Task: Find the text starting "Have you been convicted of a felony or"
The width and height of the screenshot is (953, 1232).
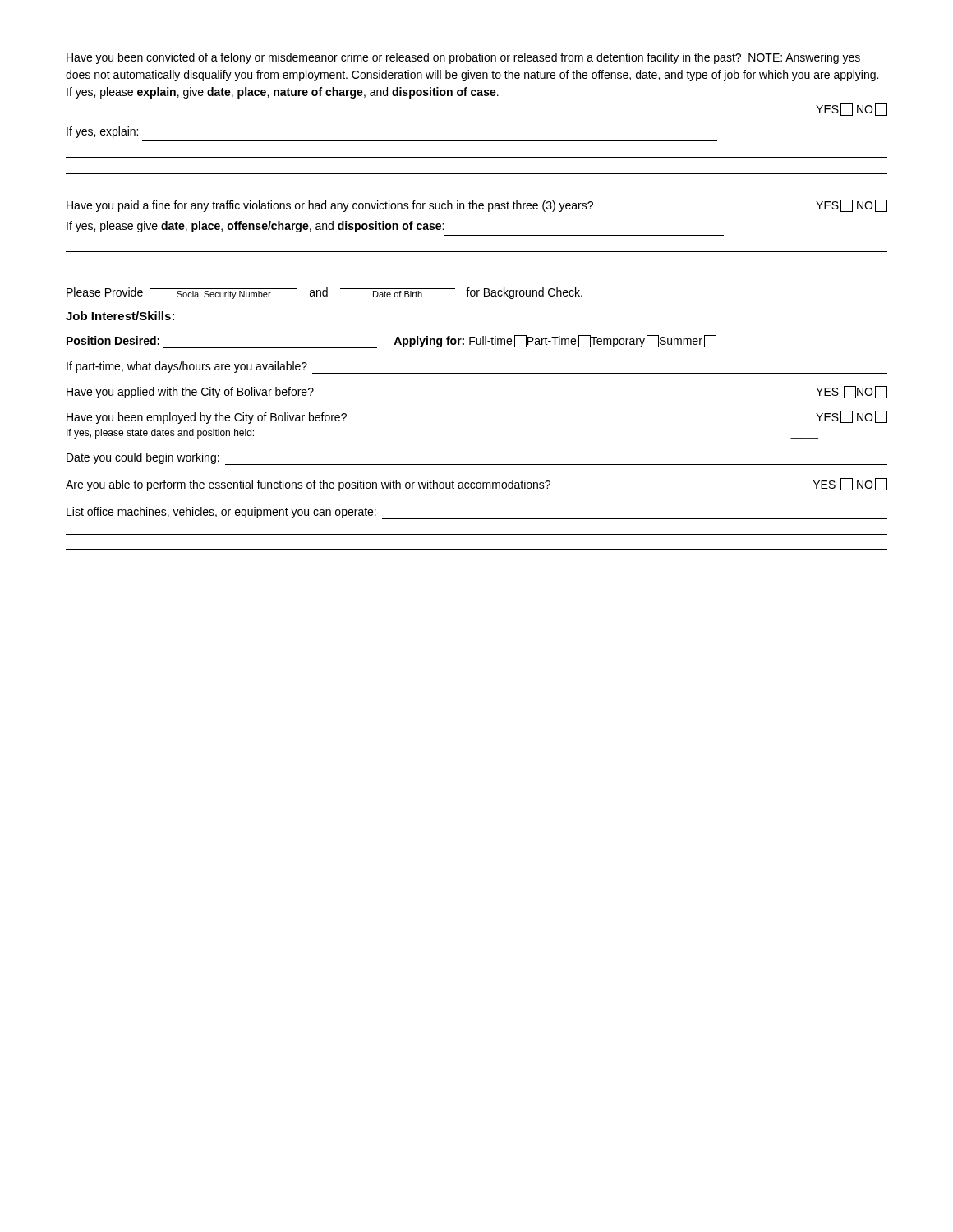Action: tap(473, 75)
